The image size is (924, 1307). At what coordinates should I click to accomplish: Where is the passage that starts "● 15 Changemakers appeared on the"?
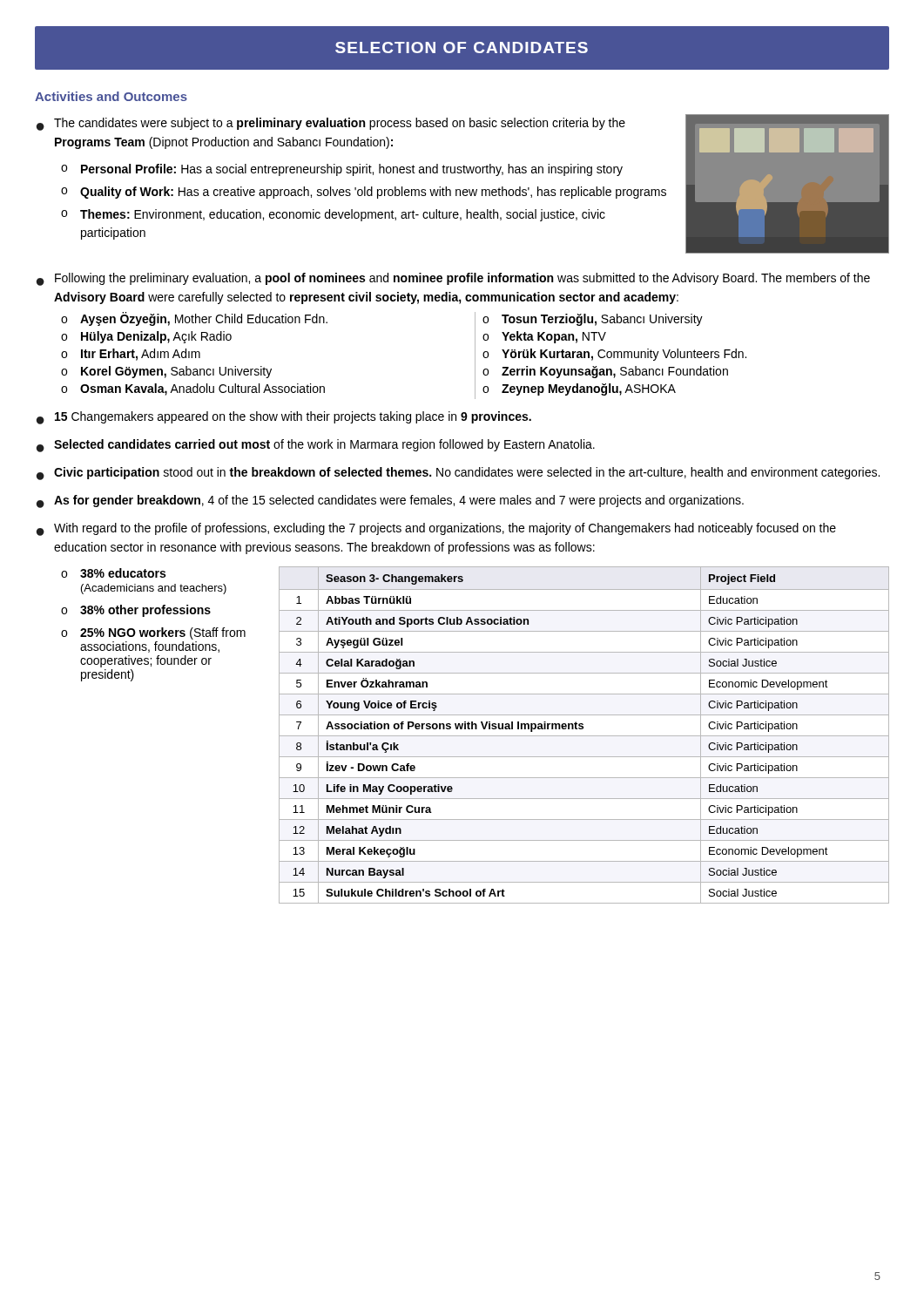pos(462,419)
